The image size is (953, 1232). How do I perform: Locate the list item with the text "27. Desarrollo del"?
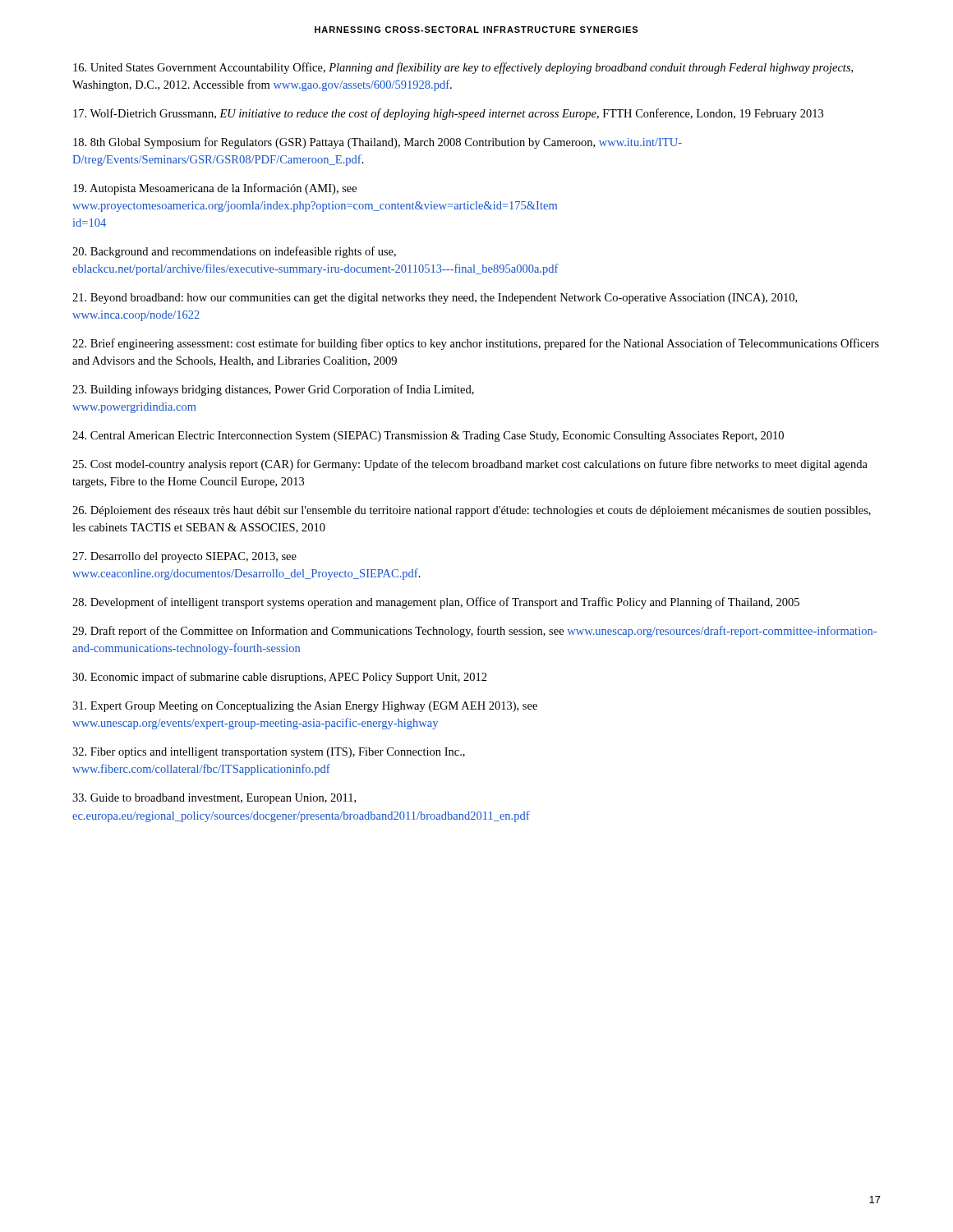point(247,565)
